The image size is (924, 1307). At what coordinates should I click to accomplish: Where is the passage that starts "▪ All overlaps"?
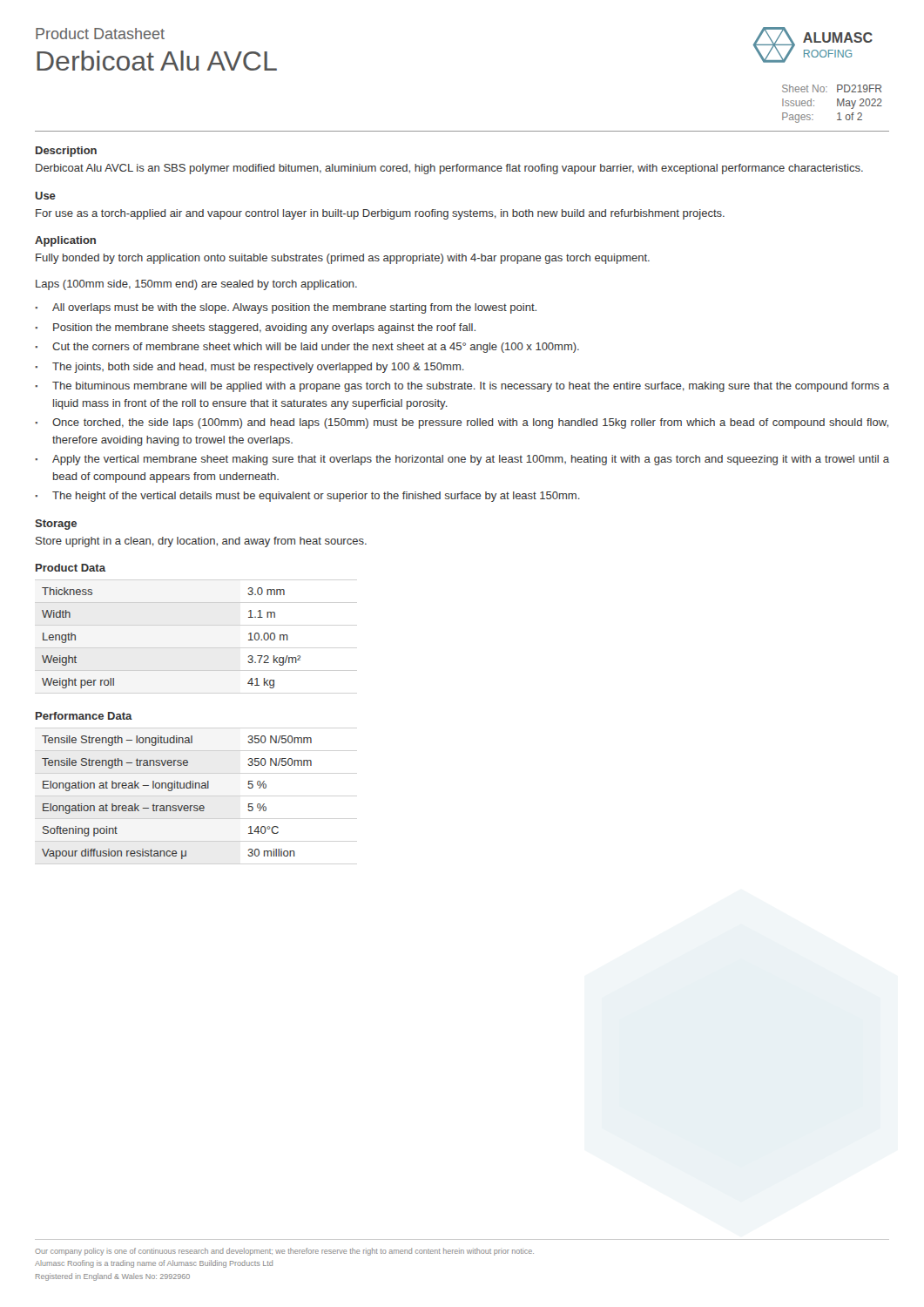tap(462, 307)
